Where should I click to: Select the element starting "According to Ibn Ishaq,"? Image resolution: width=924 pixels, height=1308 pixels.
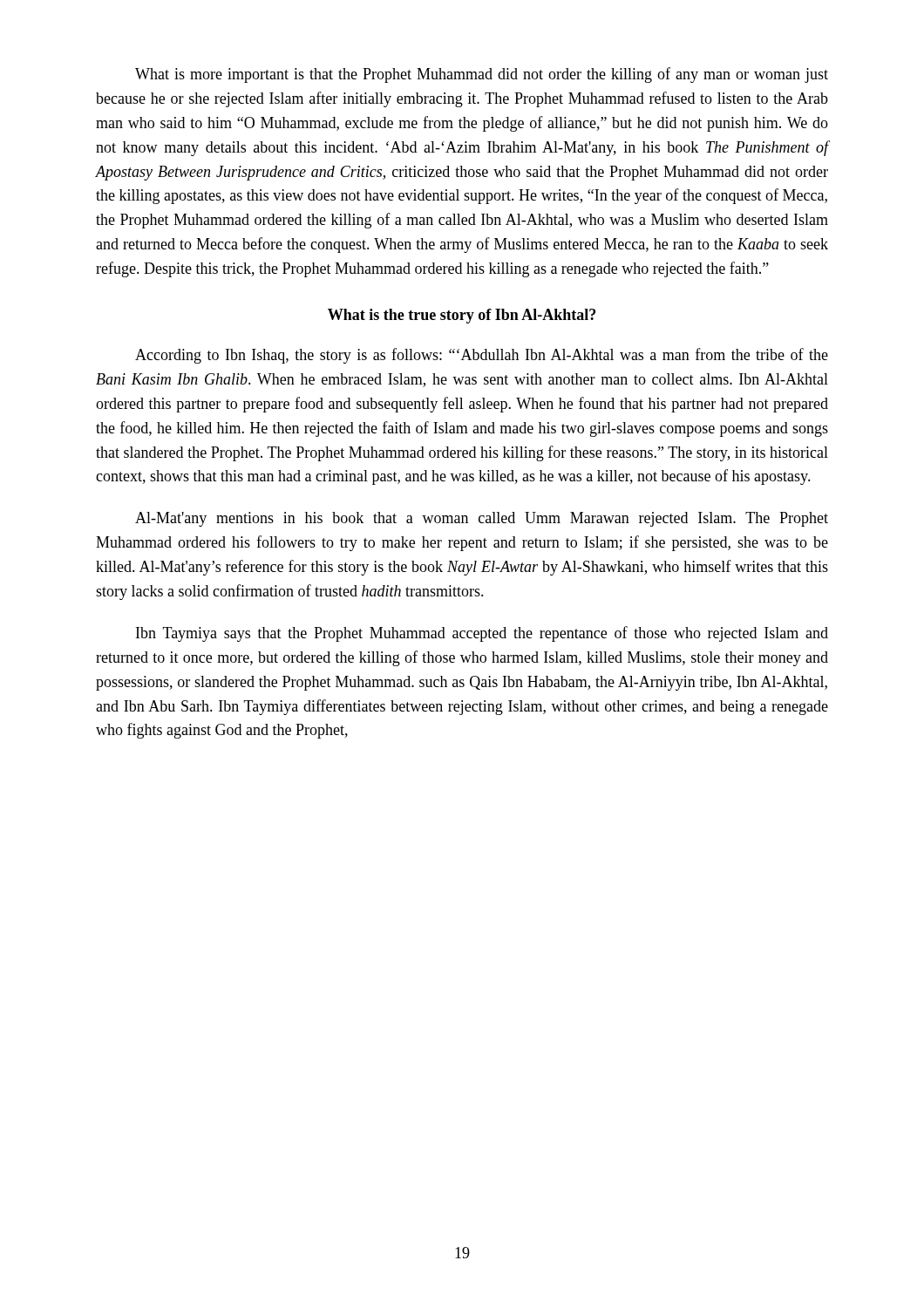[x=462, y=417]
